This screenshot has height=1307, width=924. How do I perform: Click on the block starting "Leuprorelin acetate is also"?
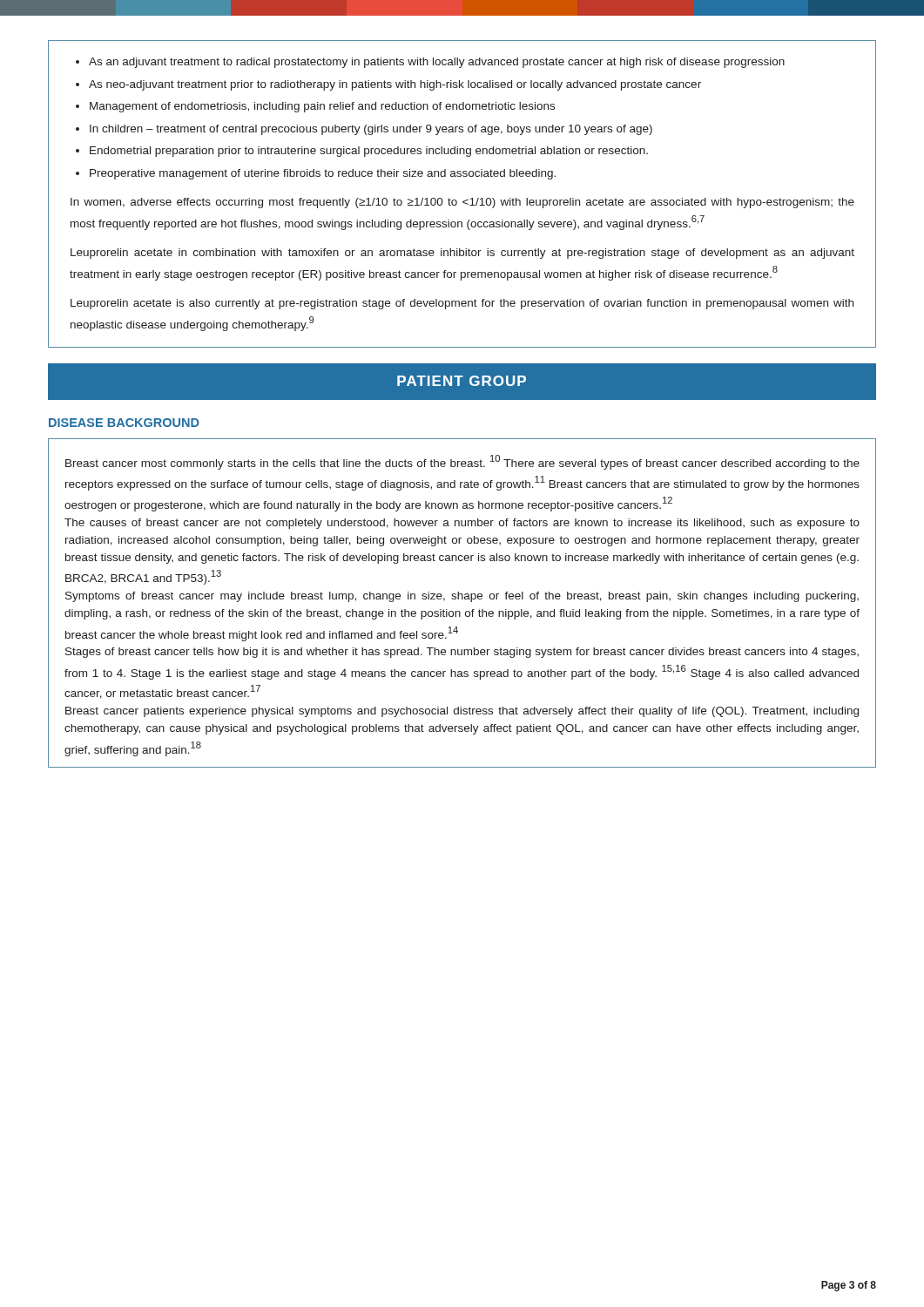coord(462,313)
